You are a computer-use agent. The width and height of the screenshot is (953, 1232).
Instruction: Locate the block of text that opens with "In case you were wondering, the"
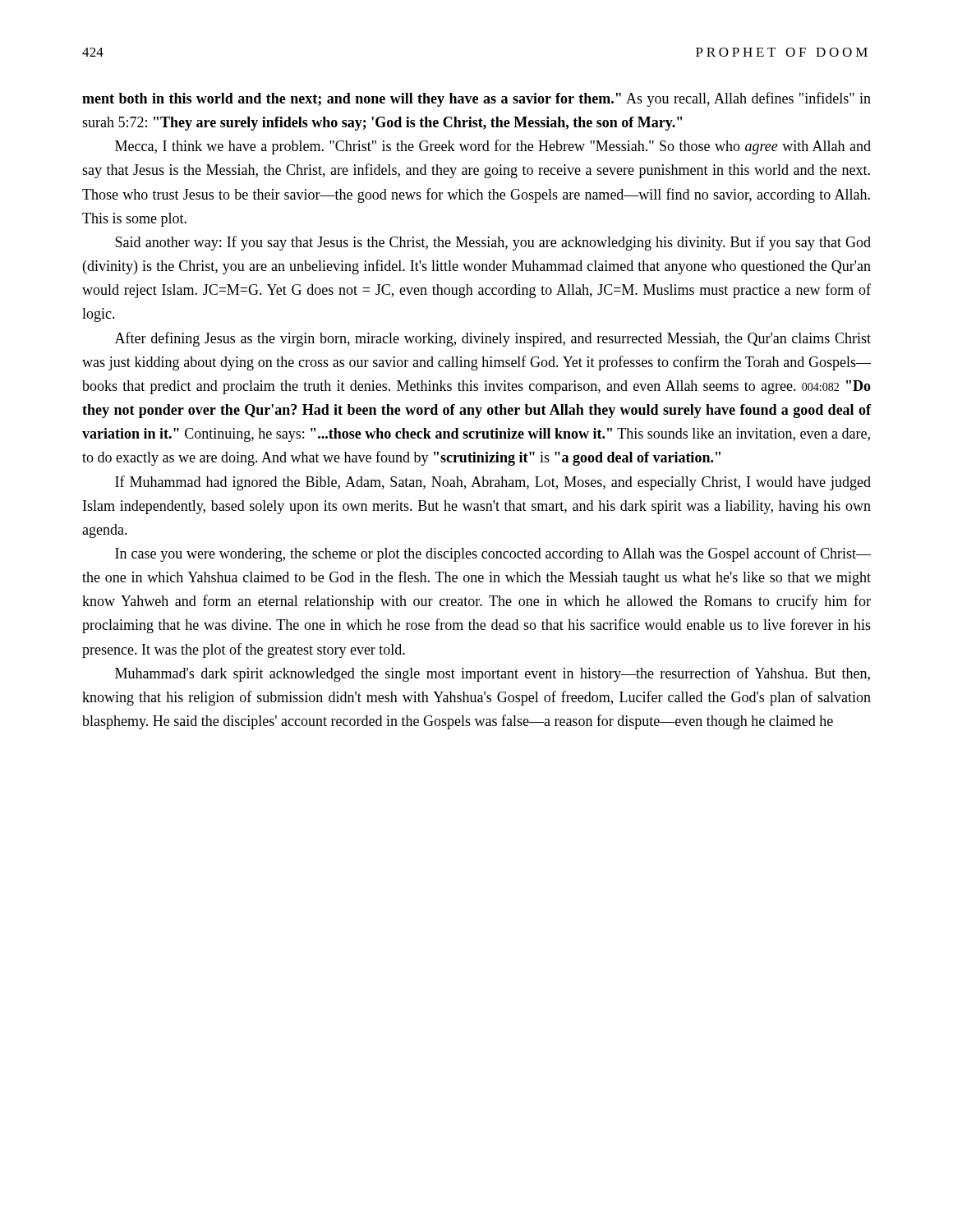tap(476, 602)
